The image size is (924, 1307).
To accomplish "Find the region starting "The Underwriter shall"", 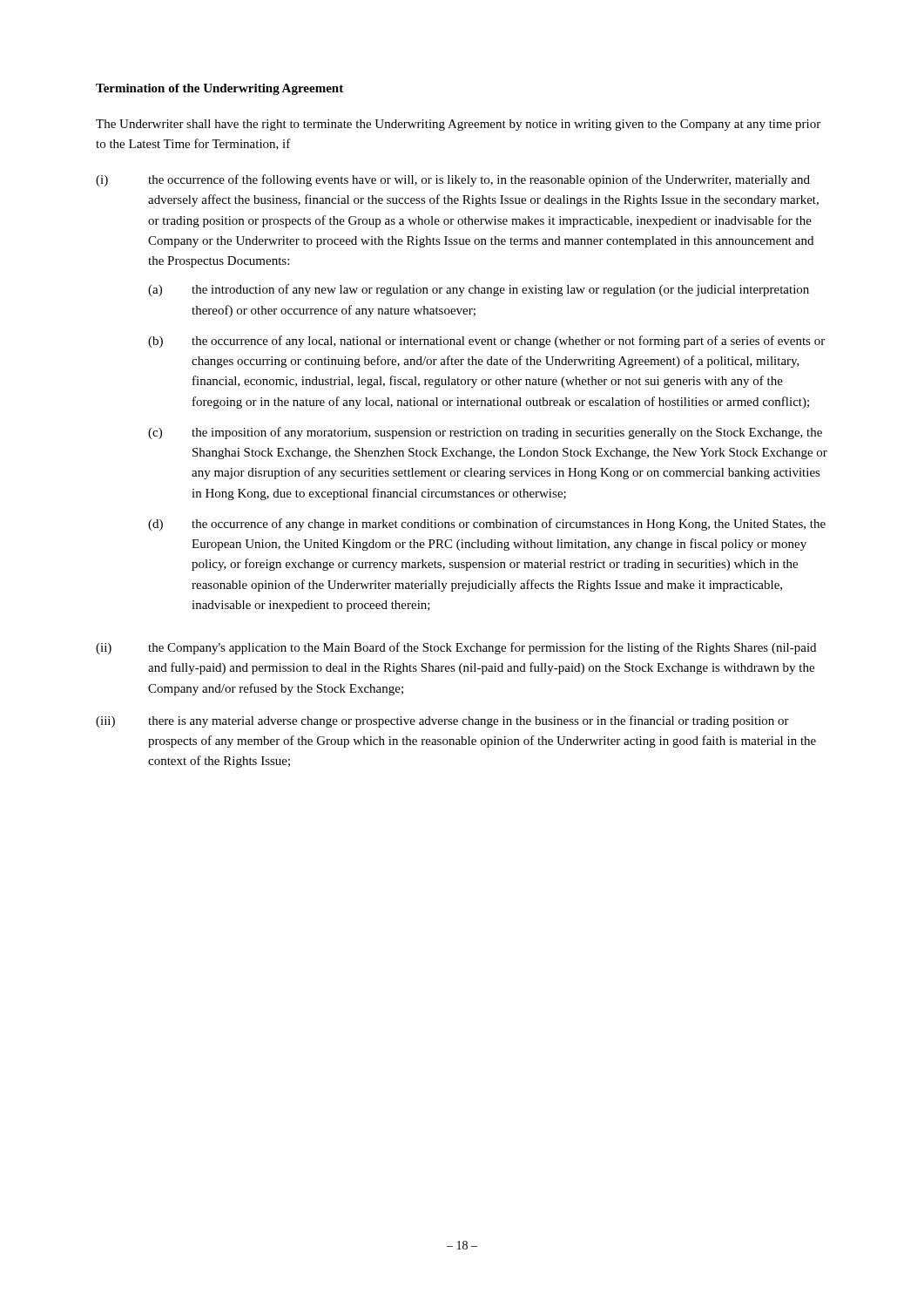I will [x=458, y=133].
